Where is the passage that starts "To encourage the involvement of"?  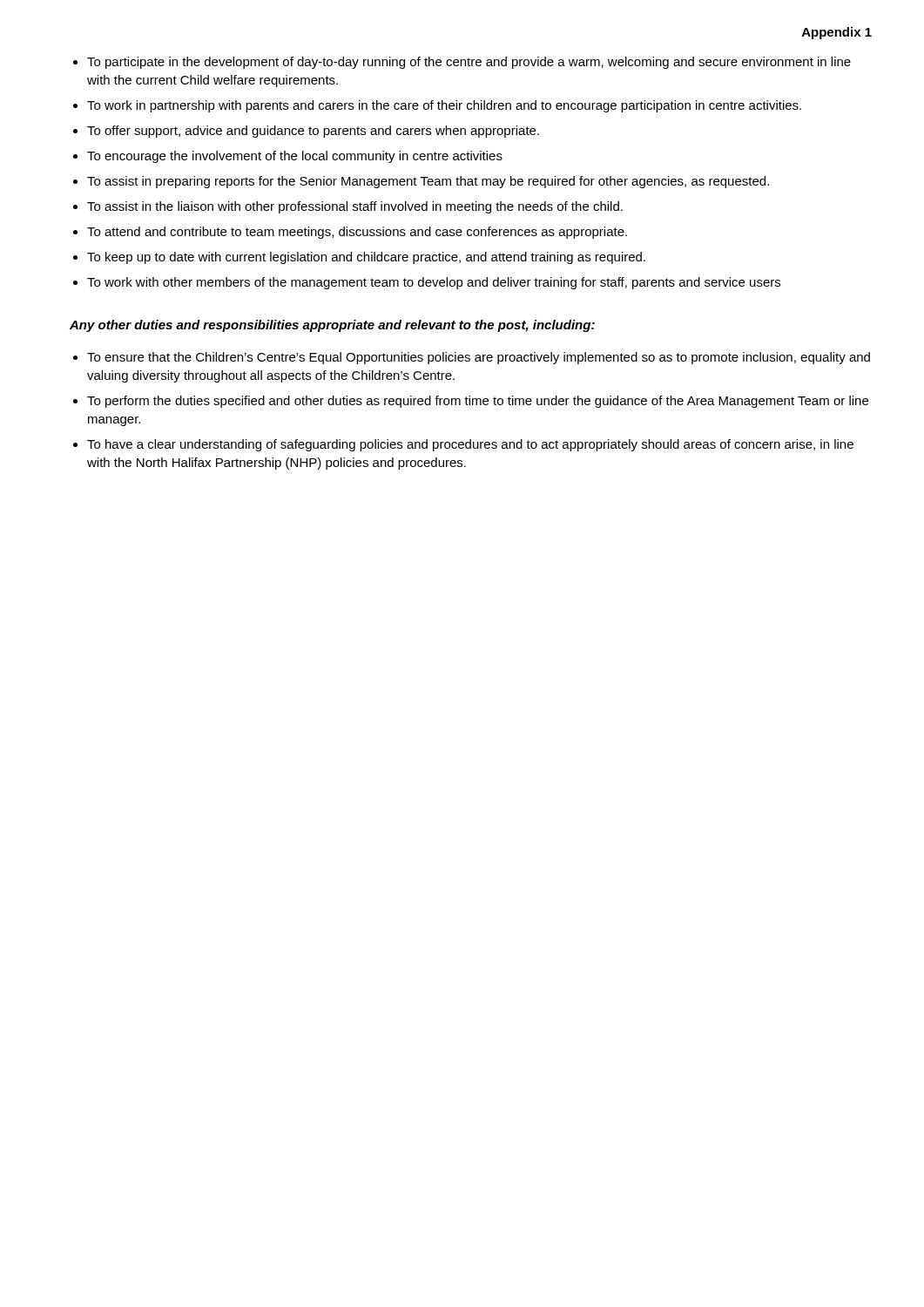[479, 156]
